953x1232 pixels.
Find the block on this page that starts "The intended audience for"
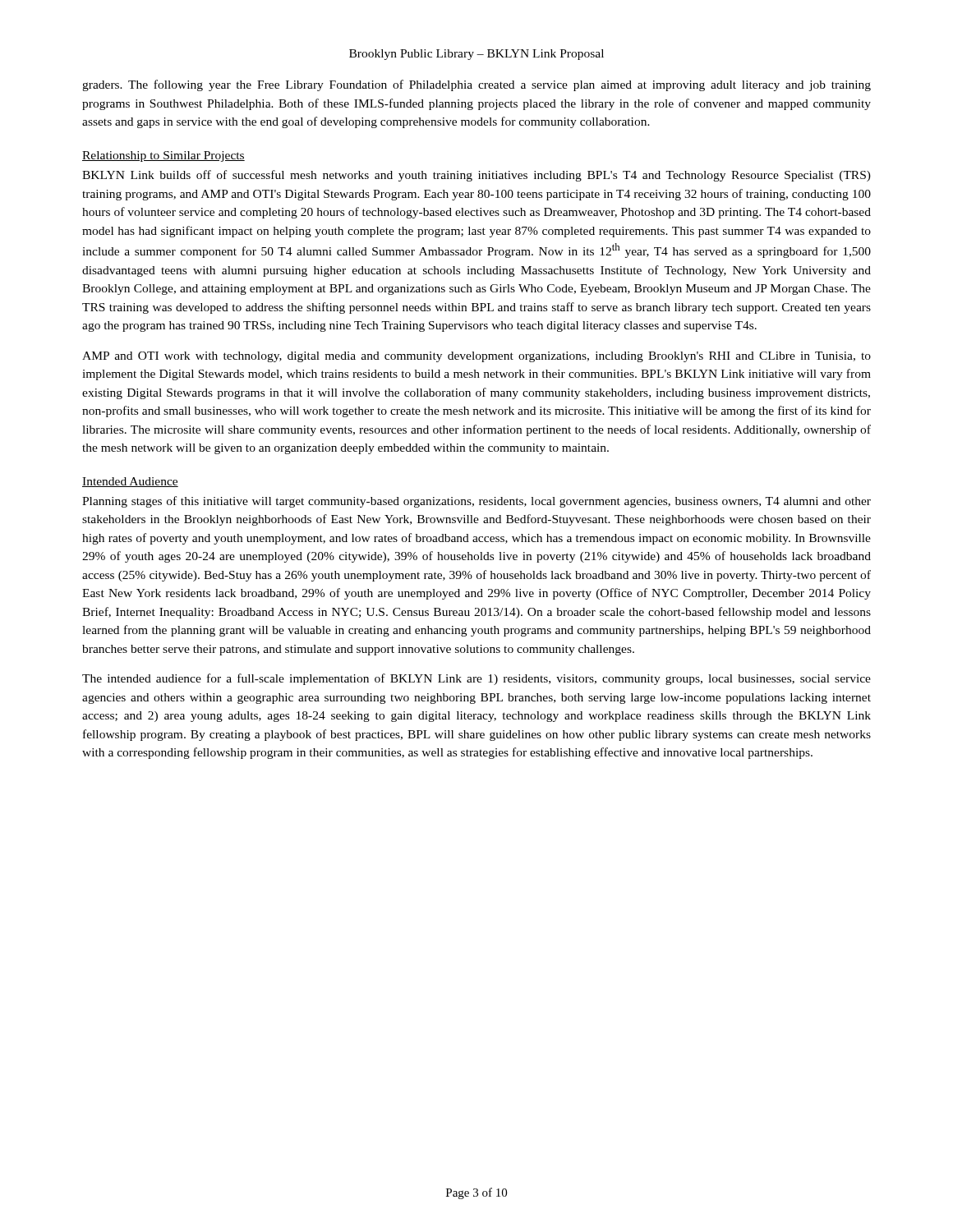coord(476,716)
